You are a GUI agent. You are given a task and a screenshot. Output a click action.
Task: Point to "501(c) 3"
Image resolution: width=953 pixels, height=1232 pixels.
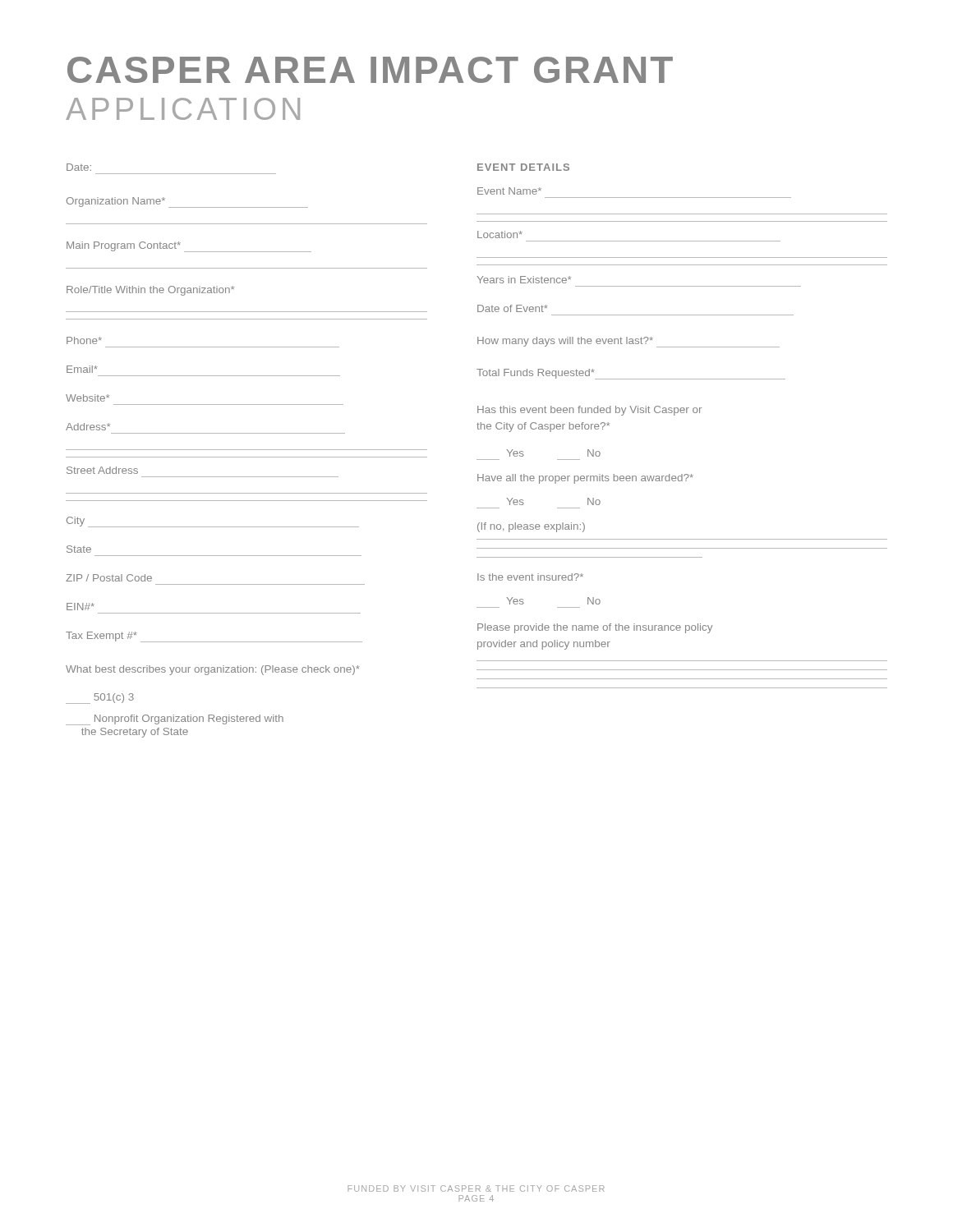tap(100, 697)
